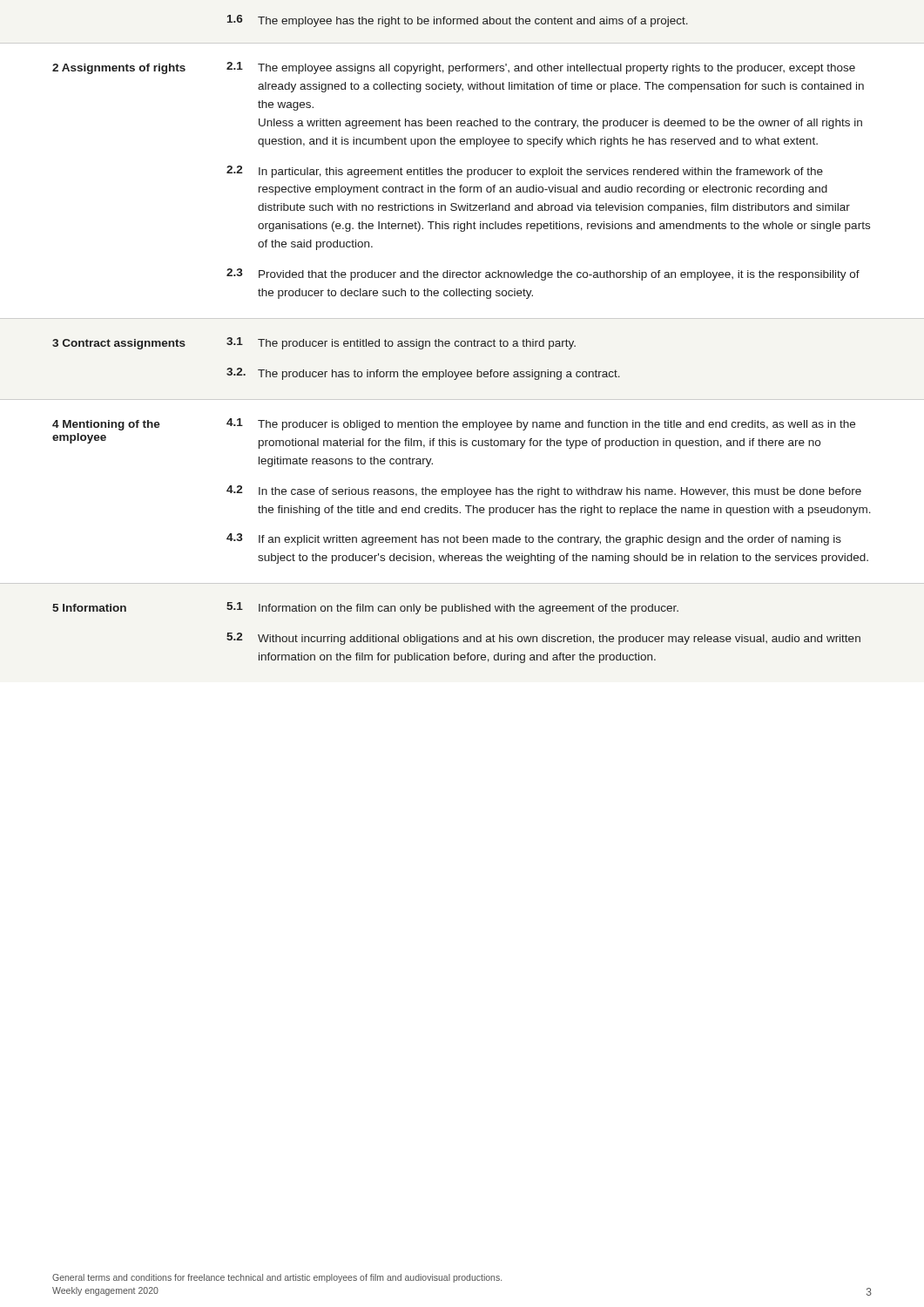Locate the text starting "5.2 Without incurring additional obligations and at his"
The image size is (924, 1307).
click(549, 648)
